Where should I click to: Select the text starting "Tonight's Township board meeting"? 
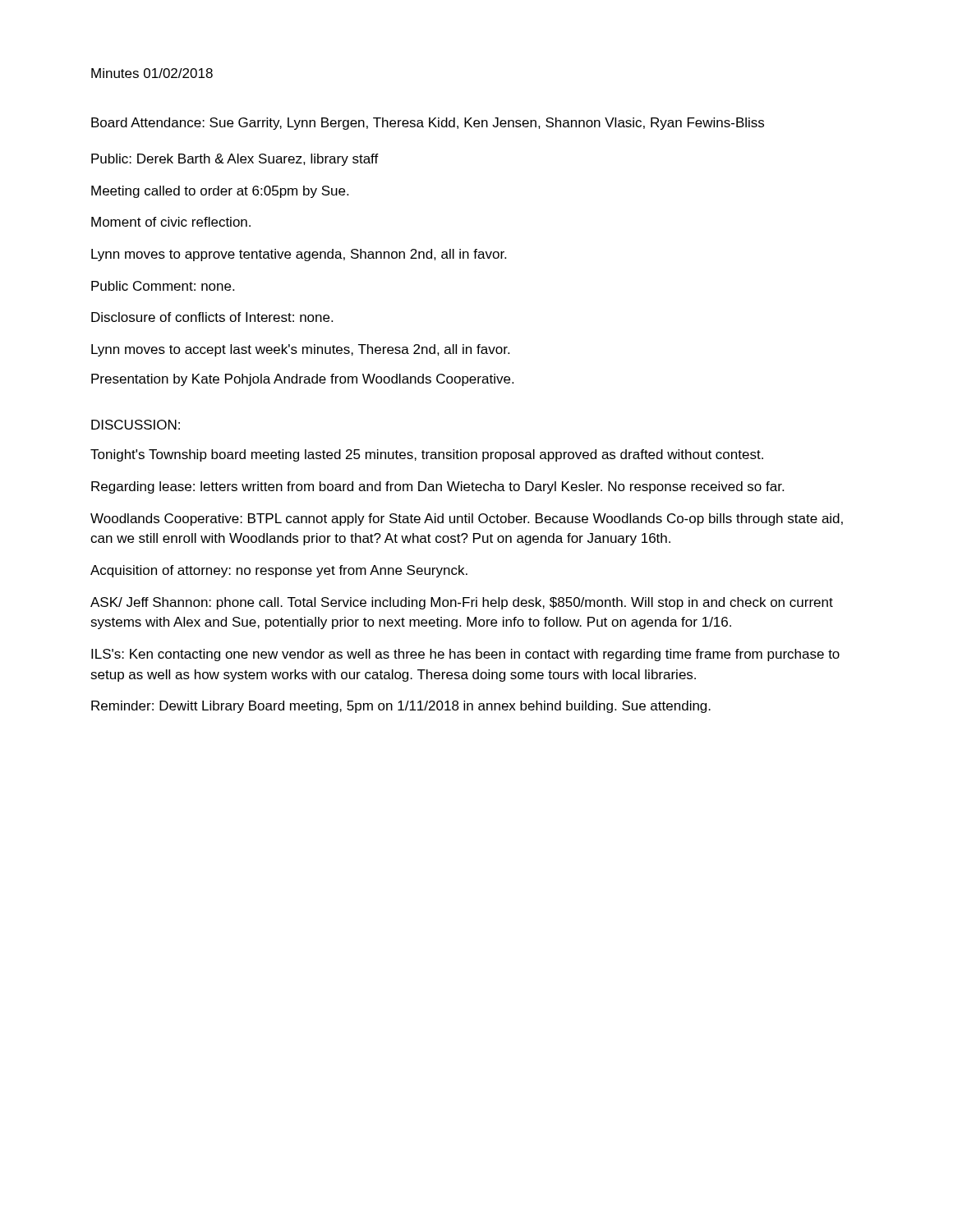(x=427, y=455)
